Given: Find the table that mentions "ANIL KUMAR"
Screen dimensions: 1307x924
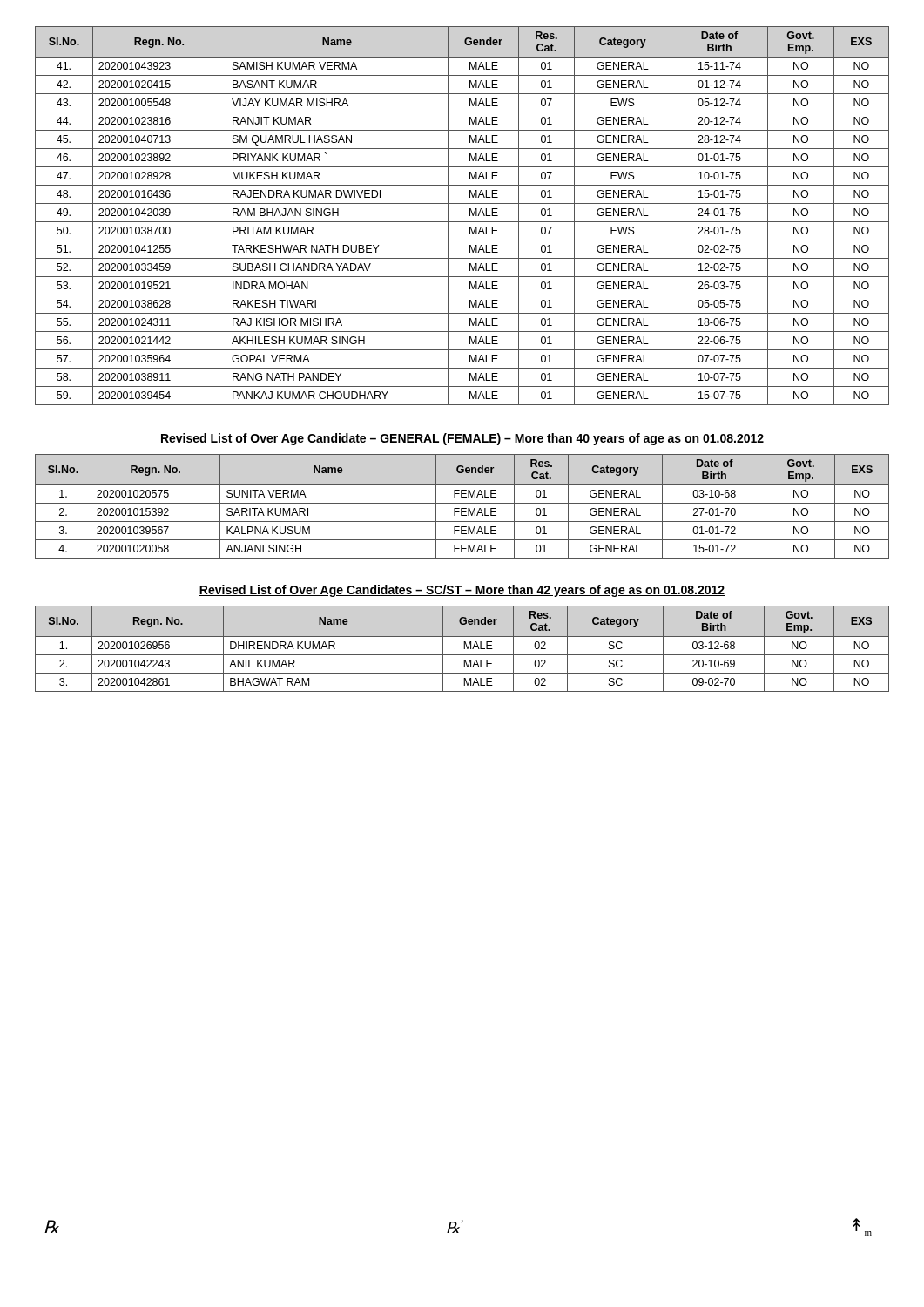Looking at the screenshot, I should [x=462, y=649].
